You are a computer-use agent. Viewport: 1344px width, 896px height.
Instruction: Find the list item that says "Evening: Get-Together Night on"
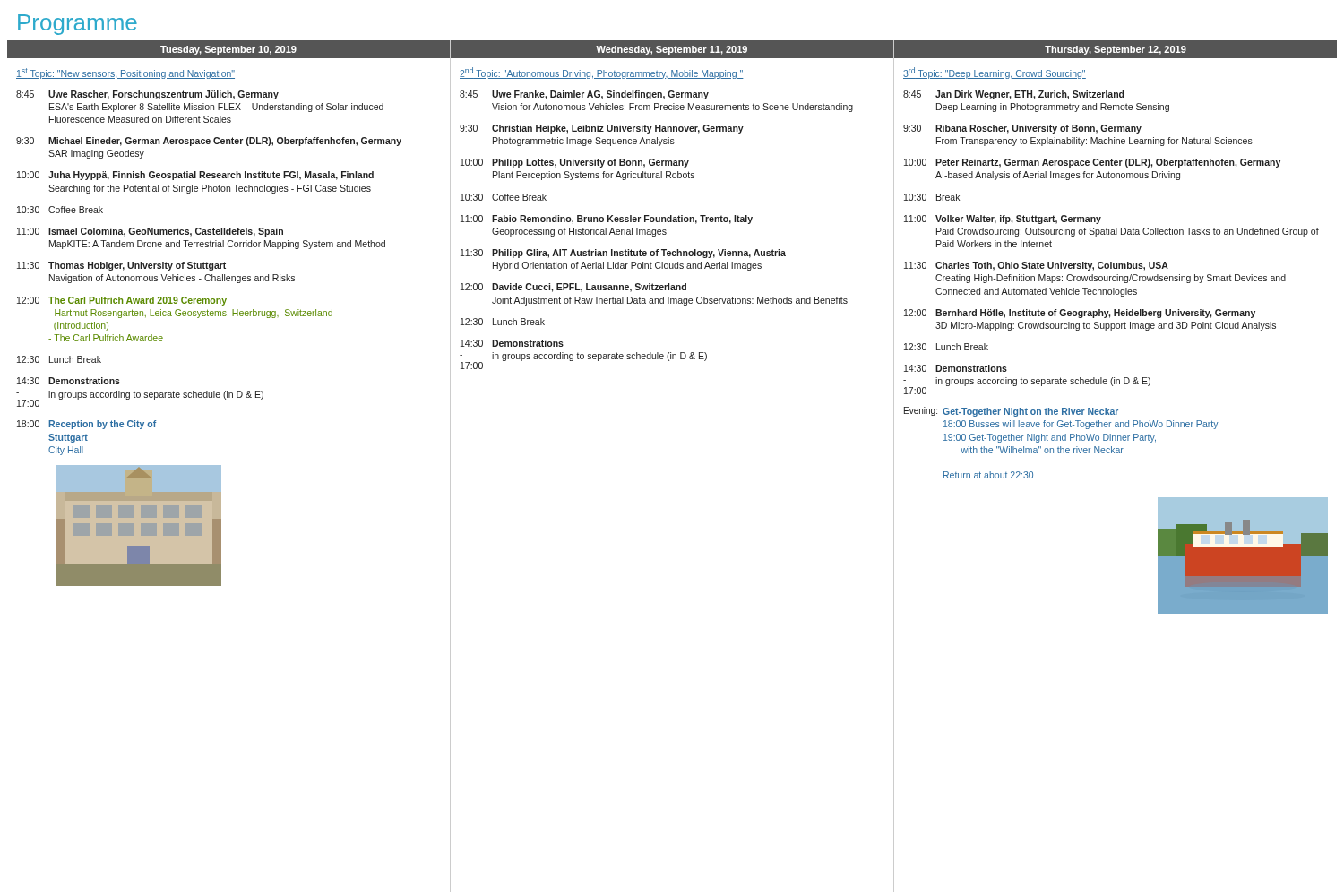click(x=1116, y=443)
